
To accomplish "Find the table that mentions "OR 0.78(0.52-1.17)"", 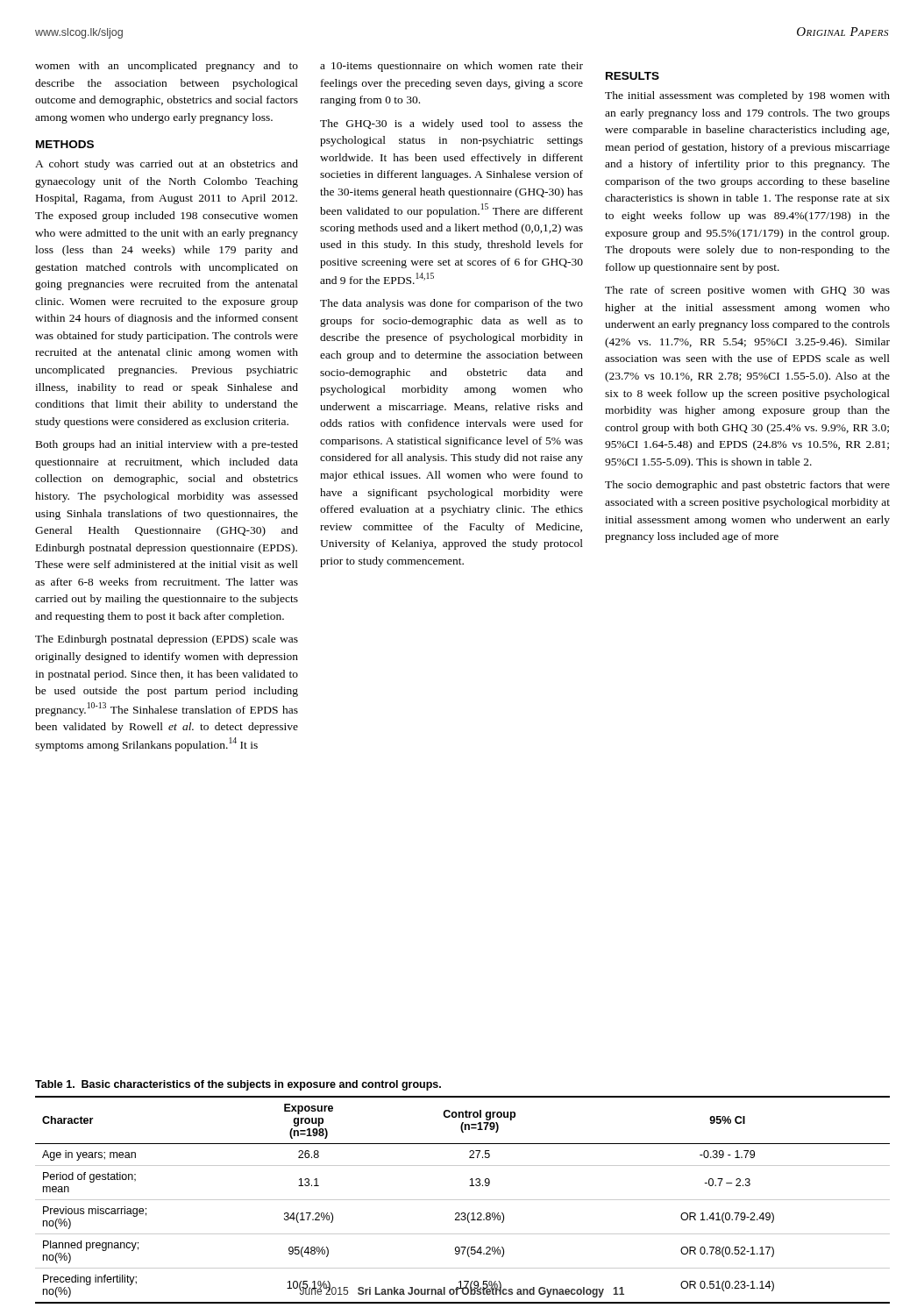I will point(462,1200).
